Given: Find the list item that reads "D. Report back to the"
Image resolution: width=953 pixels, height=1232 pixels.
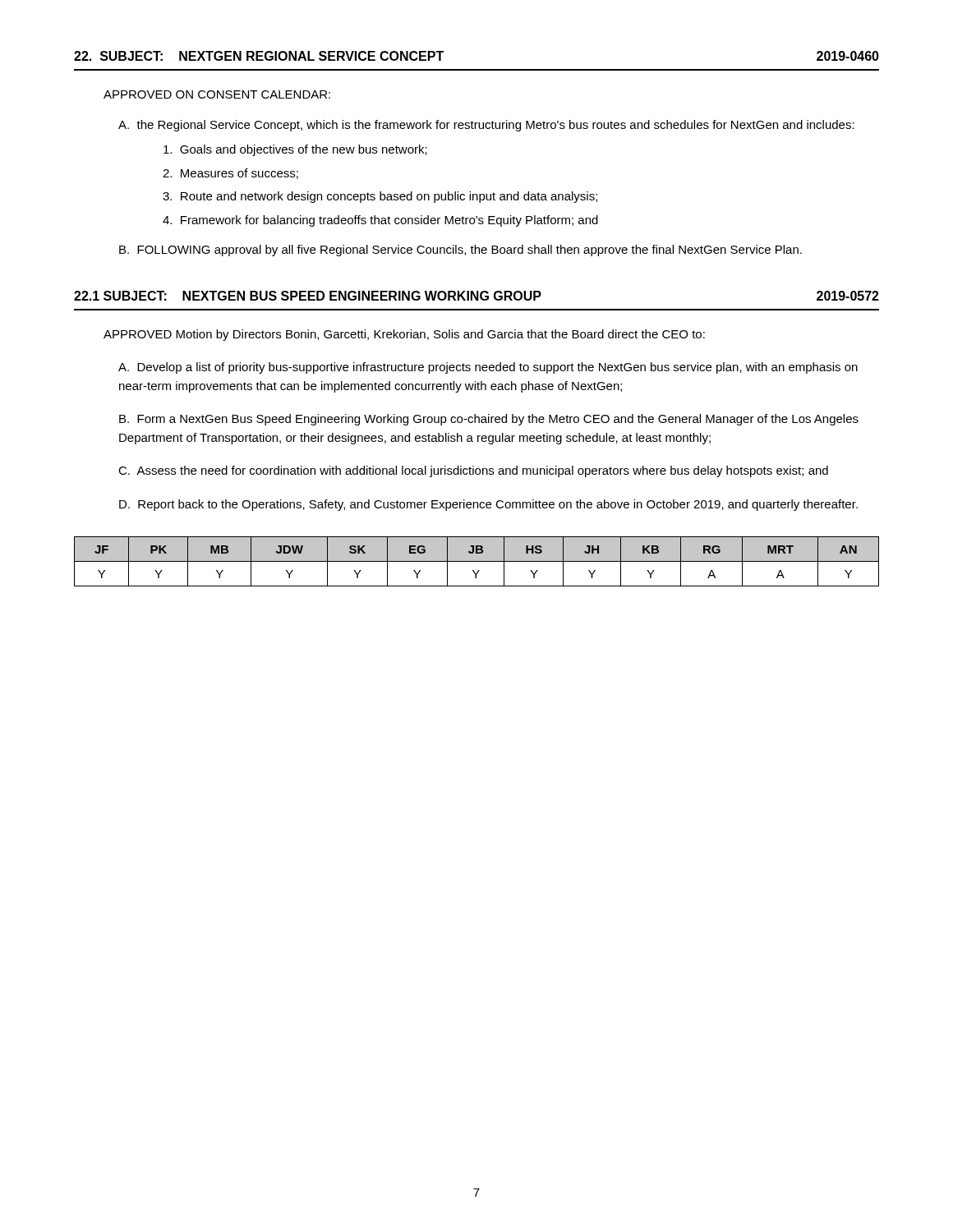Looking at the screenshot, I should coord(488,503).
